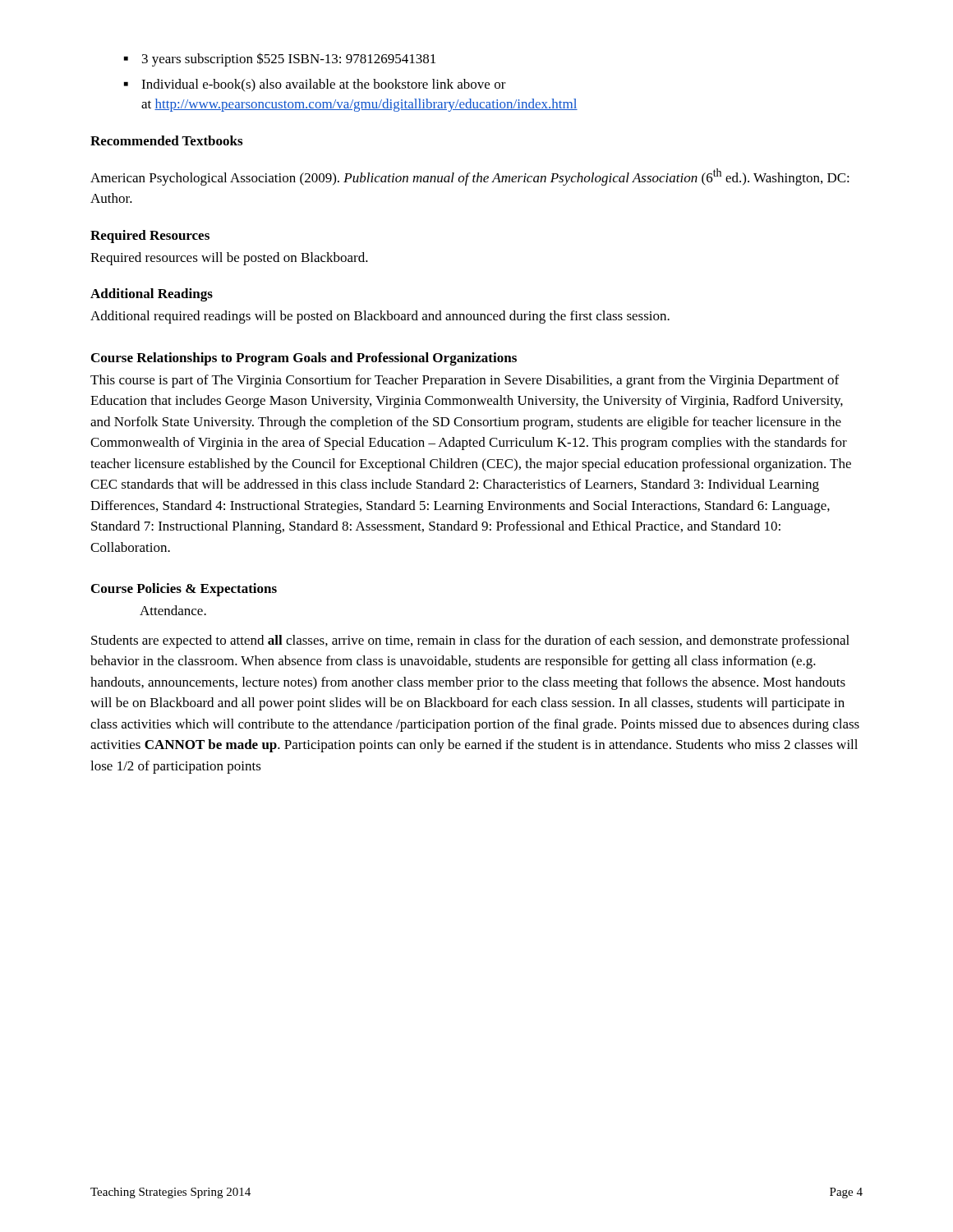Select the region starting "Students are expected"
953x1232 pixels.
pos(475,703)
